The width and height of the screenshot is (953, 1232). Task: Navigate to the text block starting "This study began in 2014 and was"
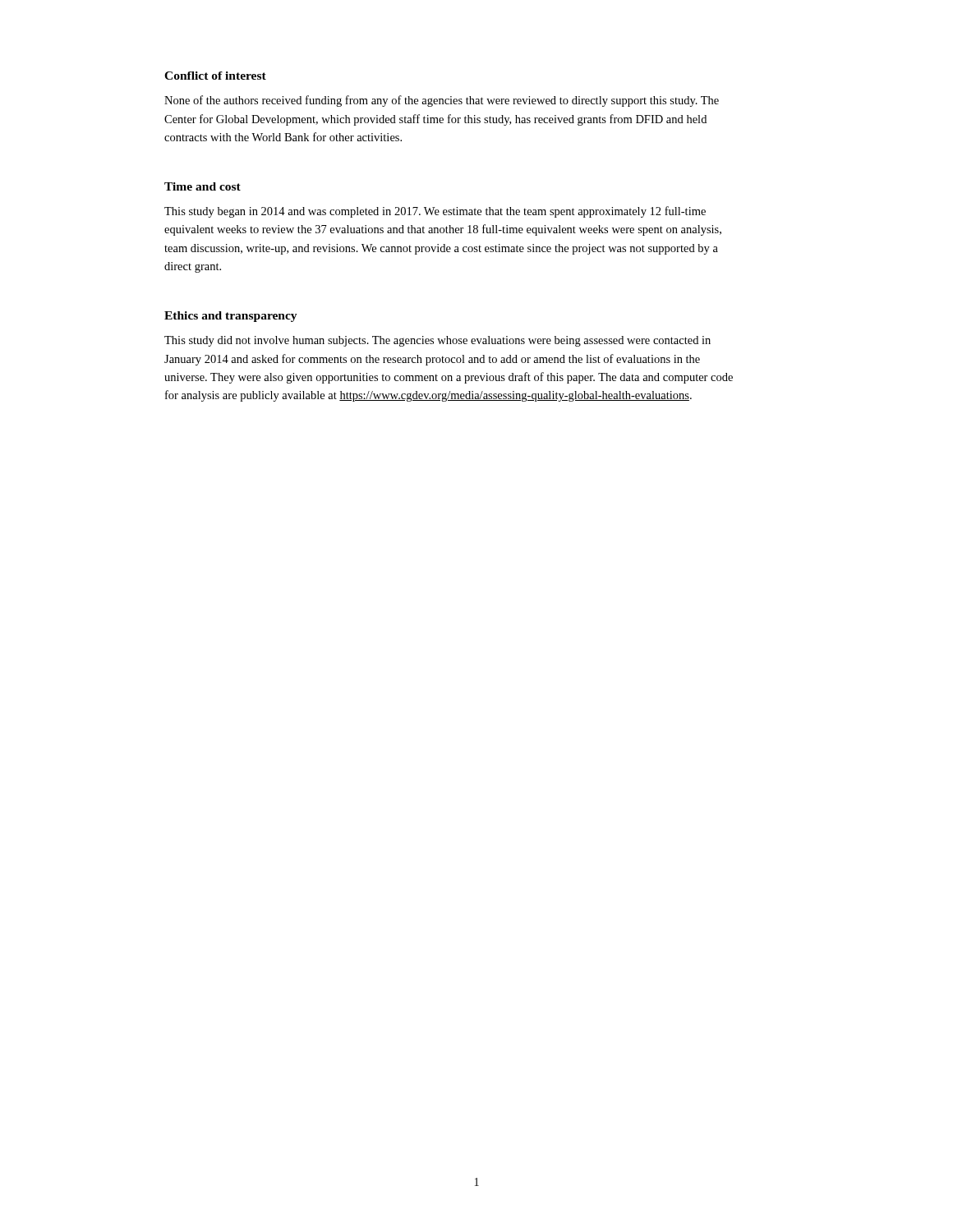443,239
